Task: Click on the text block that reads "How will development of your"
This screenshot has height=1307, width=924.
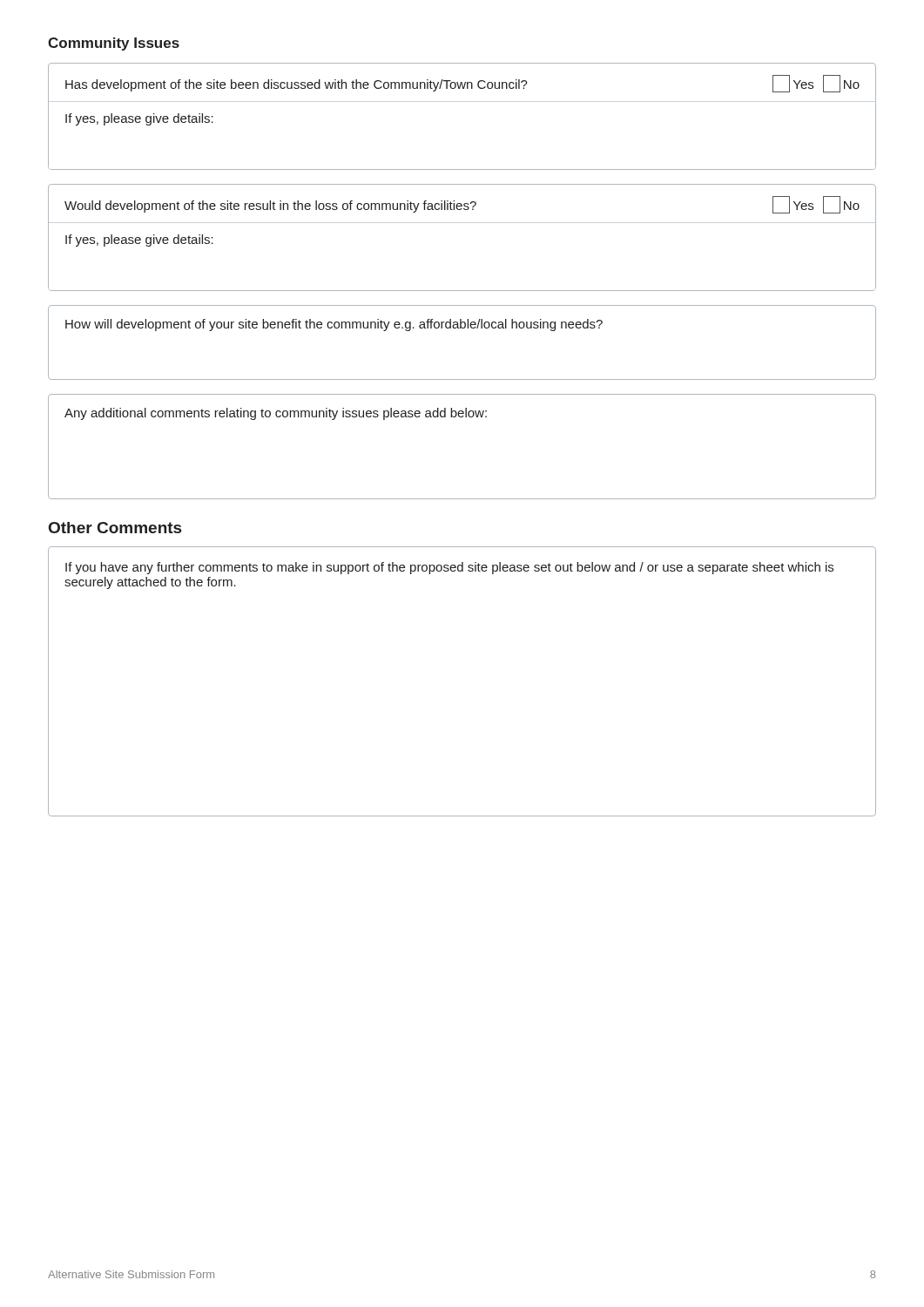Action: point(334,324)
